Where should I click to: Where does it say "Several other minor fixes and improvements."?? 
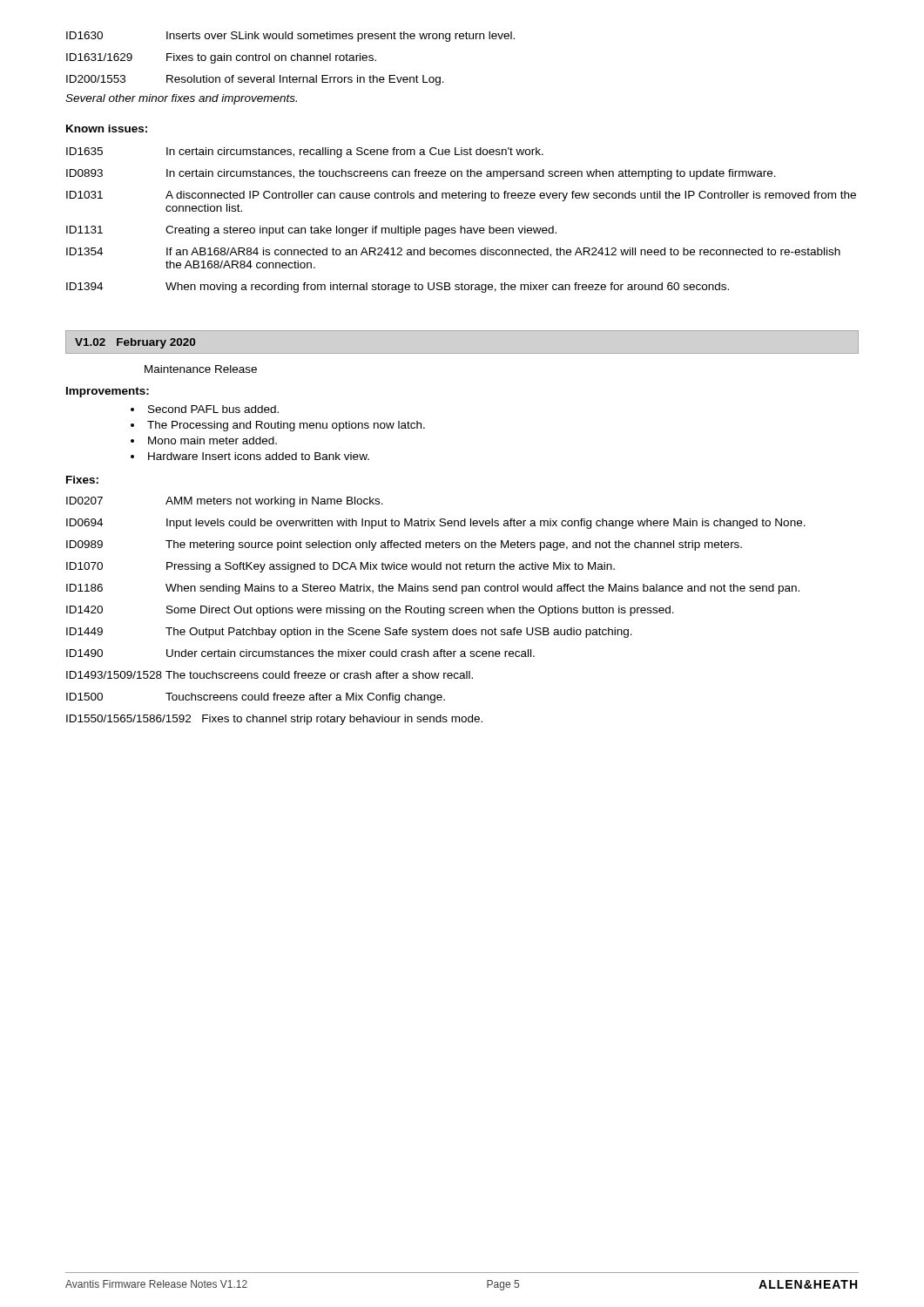click(182, 98)
